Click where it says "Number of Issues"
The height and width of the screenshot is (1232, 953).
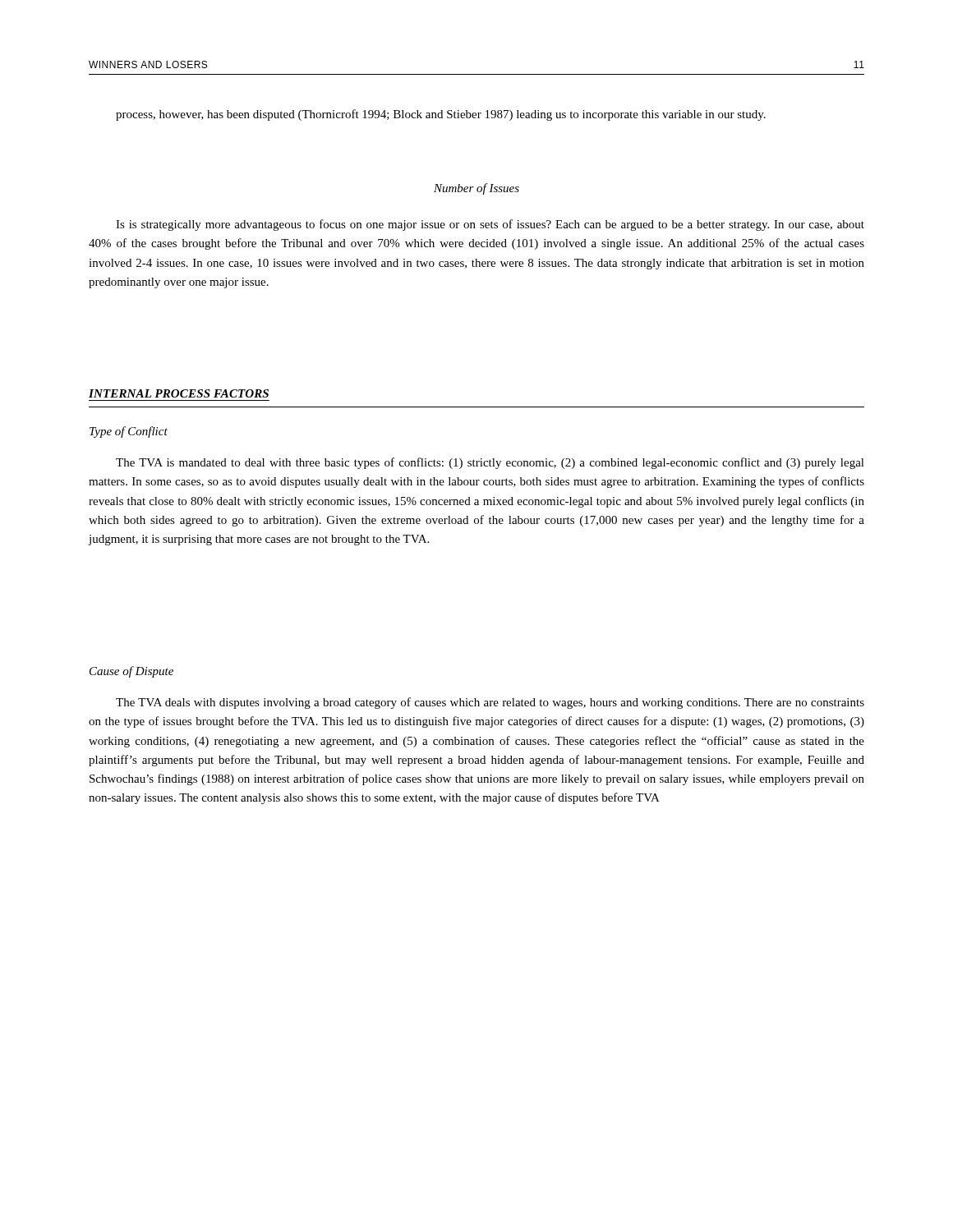(476, 188)
